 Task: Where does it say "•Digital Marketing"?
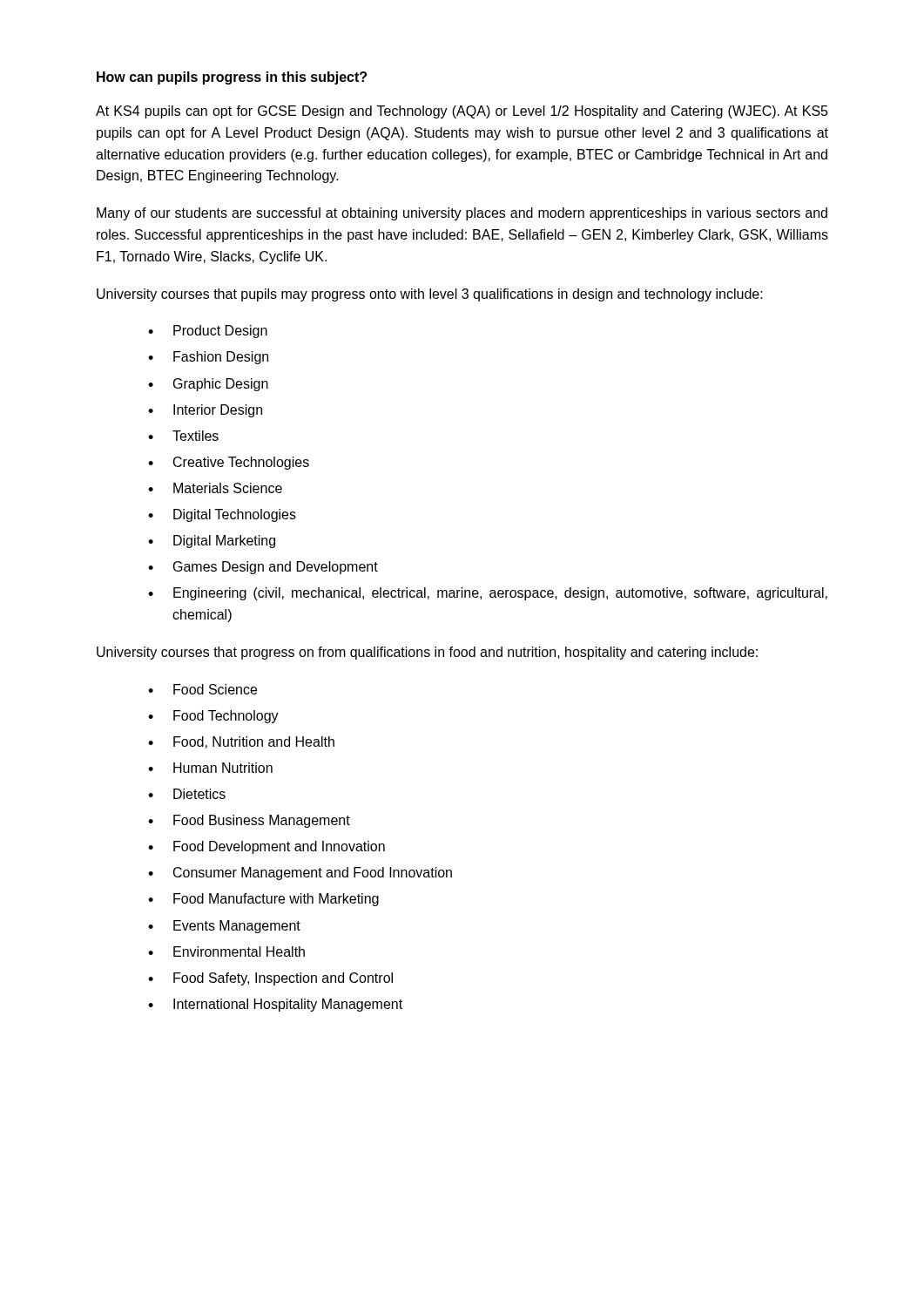(x=212, y=542)
